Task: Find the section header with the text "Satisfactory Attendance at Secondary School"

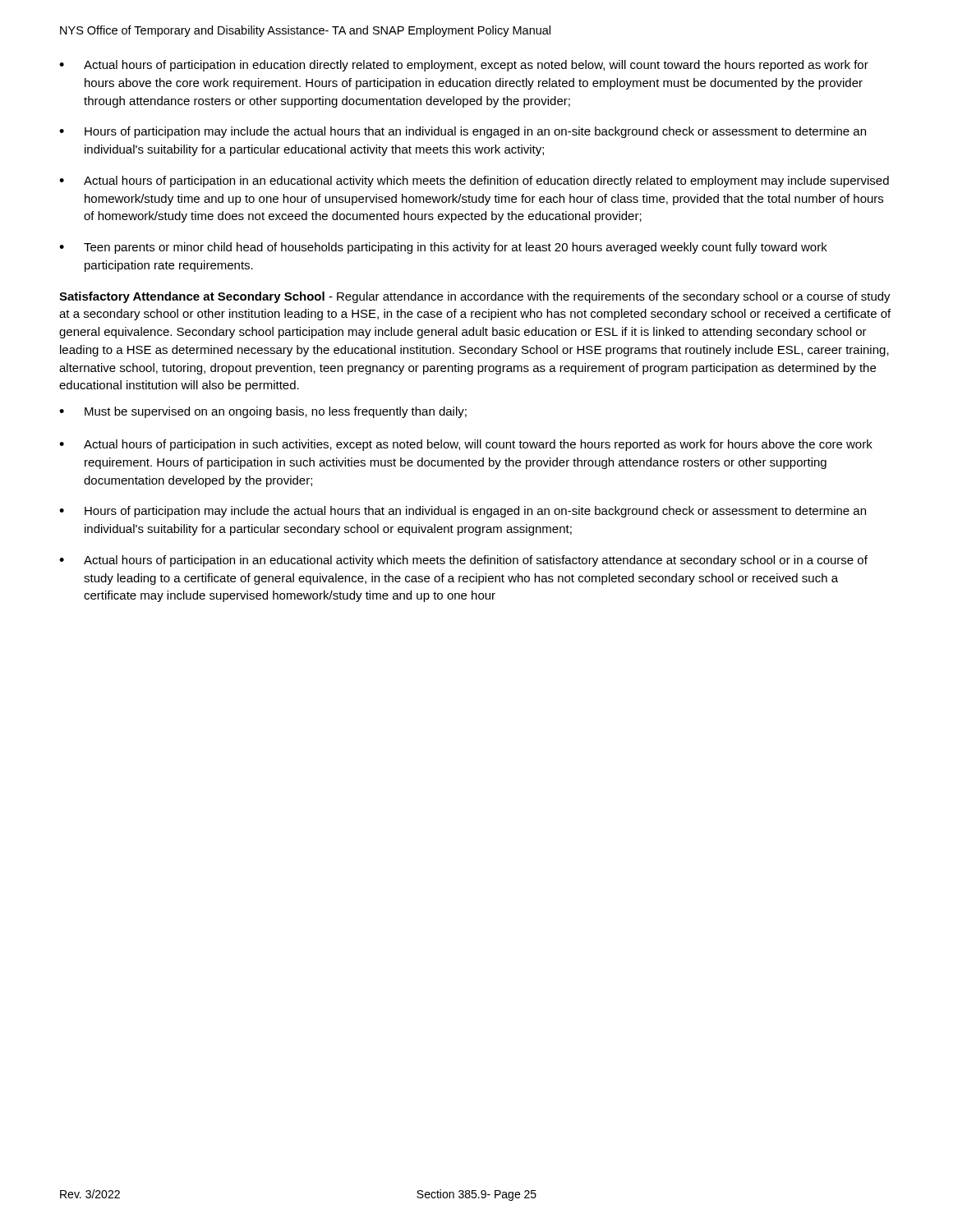Action: (194, 296)
